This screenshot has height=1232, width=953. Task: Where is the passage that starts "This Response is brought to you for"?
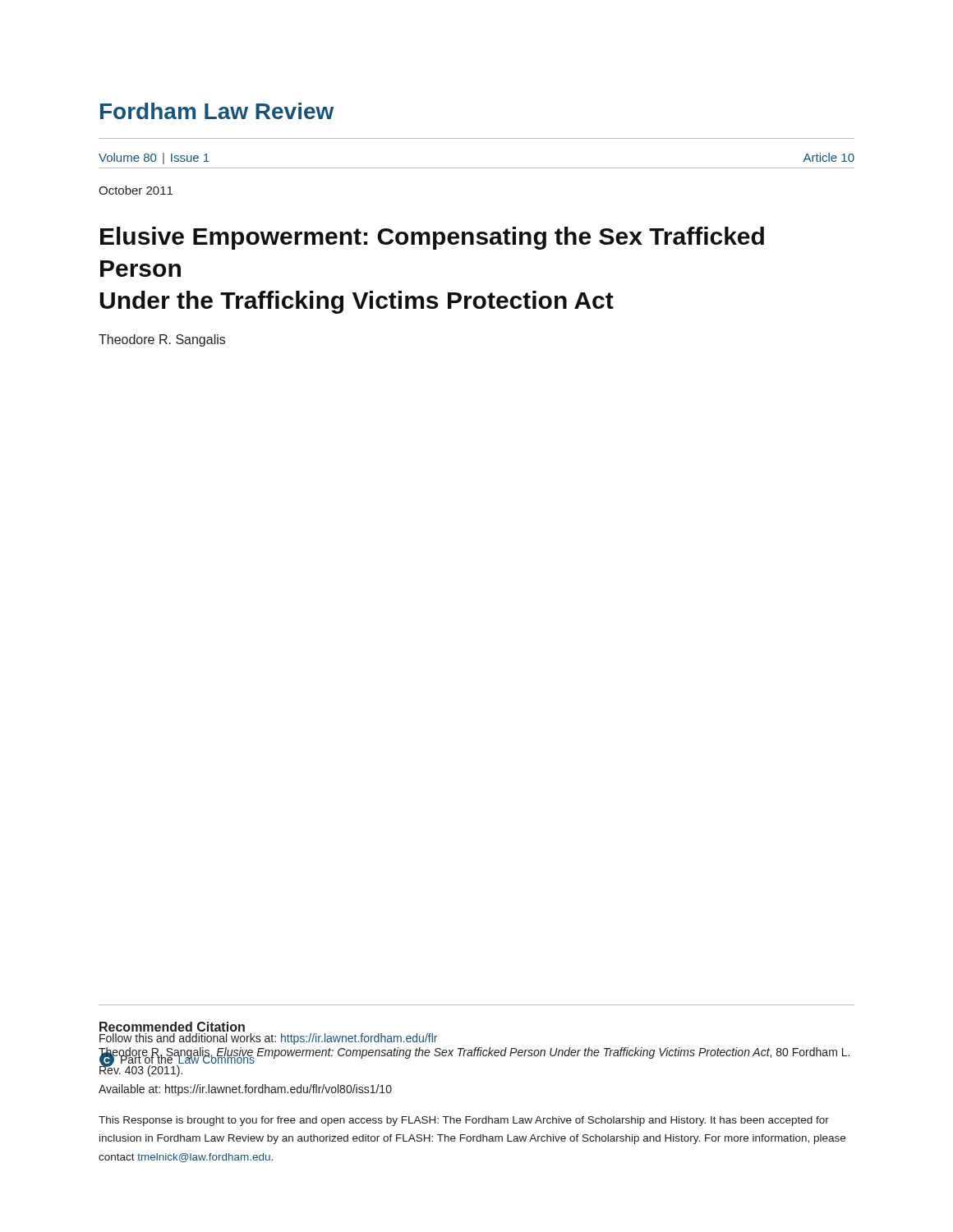(x=472, y=1138)
